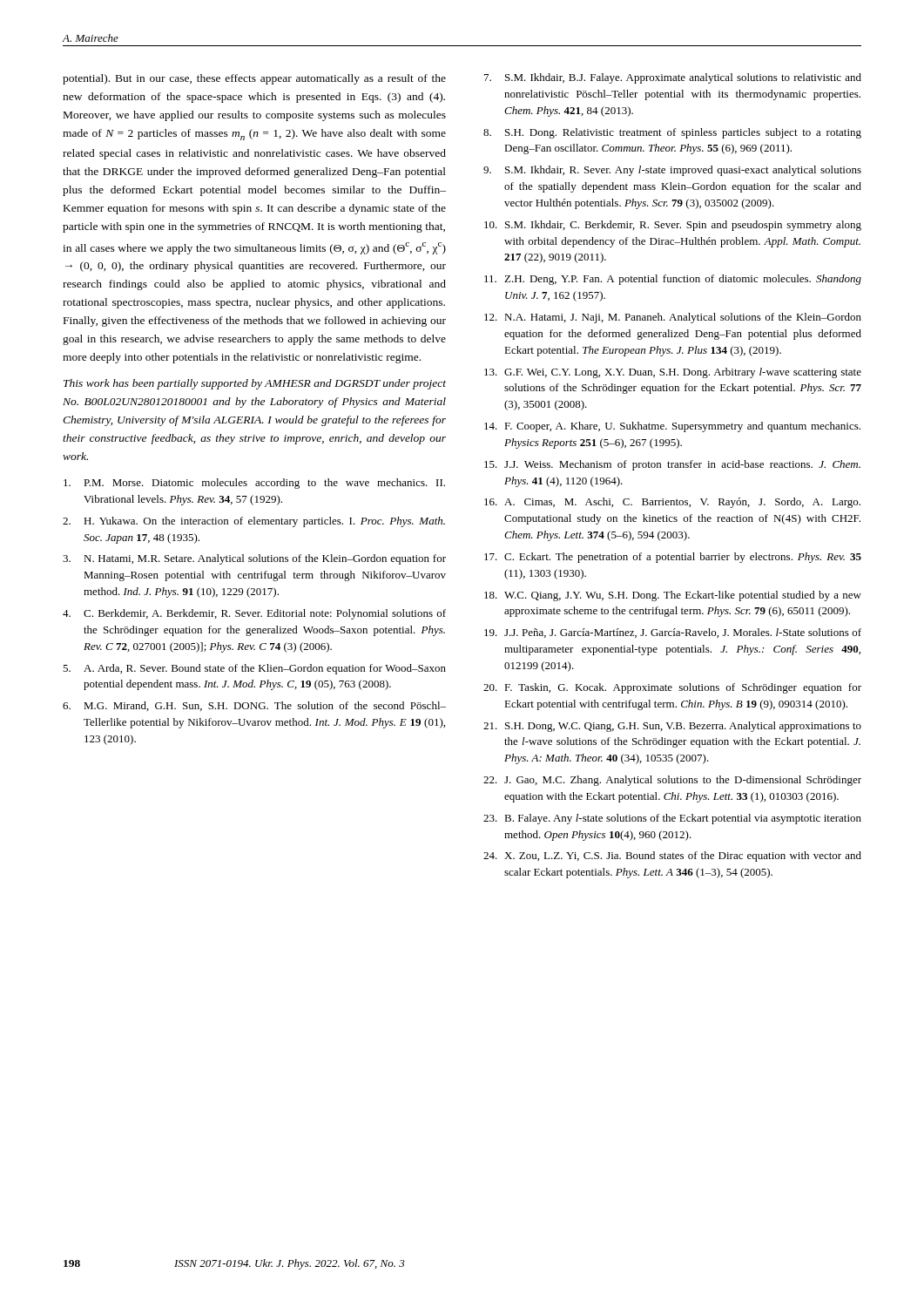Point to the element starting "9. S.M. Ikhdair, R. Sever. Any l-state"
Viewport: 924px width, 1307px height.
click(x=672, y=187)
